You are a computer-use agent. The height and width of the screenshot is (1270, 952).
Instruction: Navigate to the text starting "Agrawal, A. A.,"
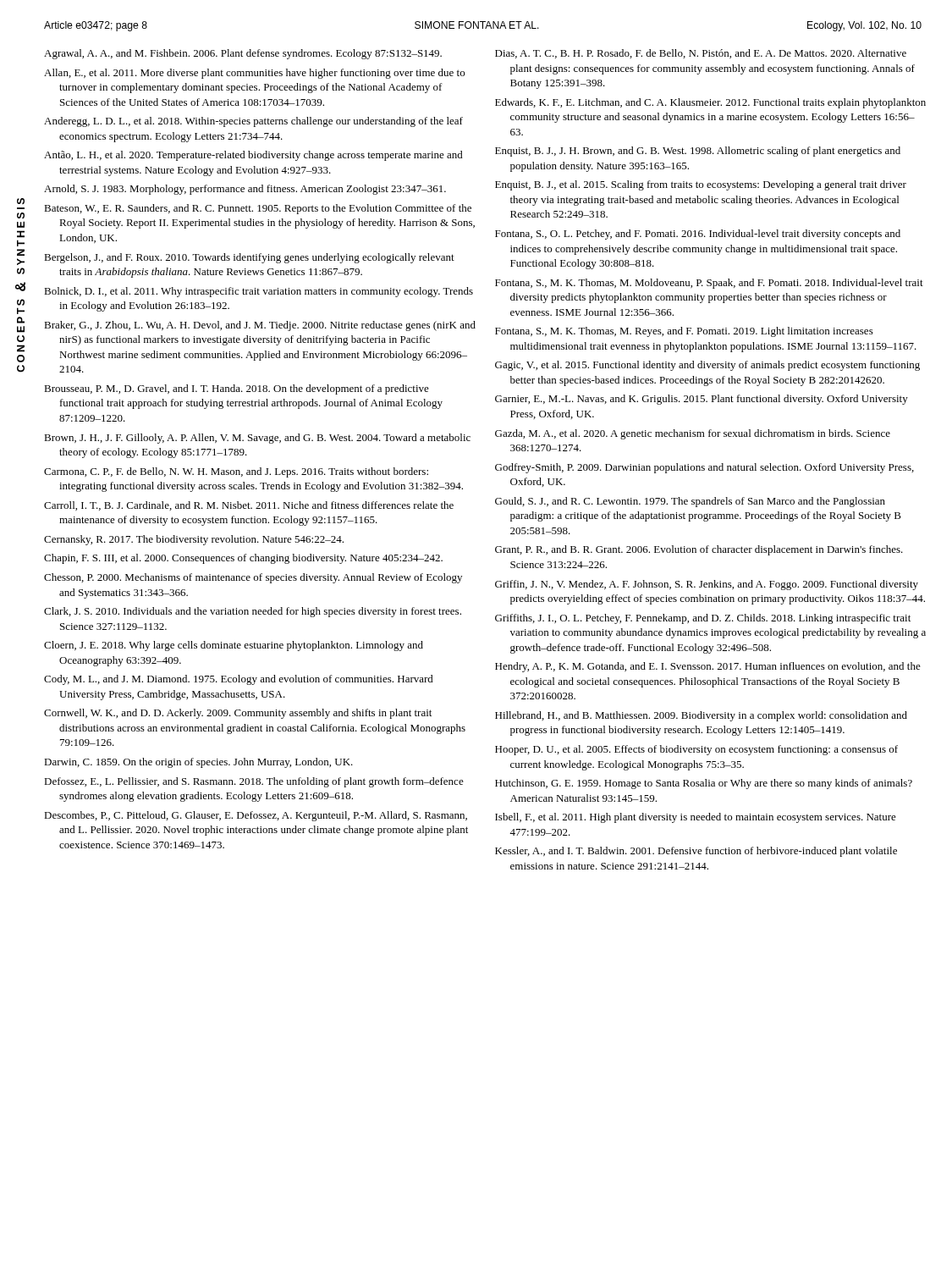click(x=243, y=53)
